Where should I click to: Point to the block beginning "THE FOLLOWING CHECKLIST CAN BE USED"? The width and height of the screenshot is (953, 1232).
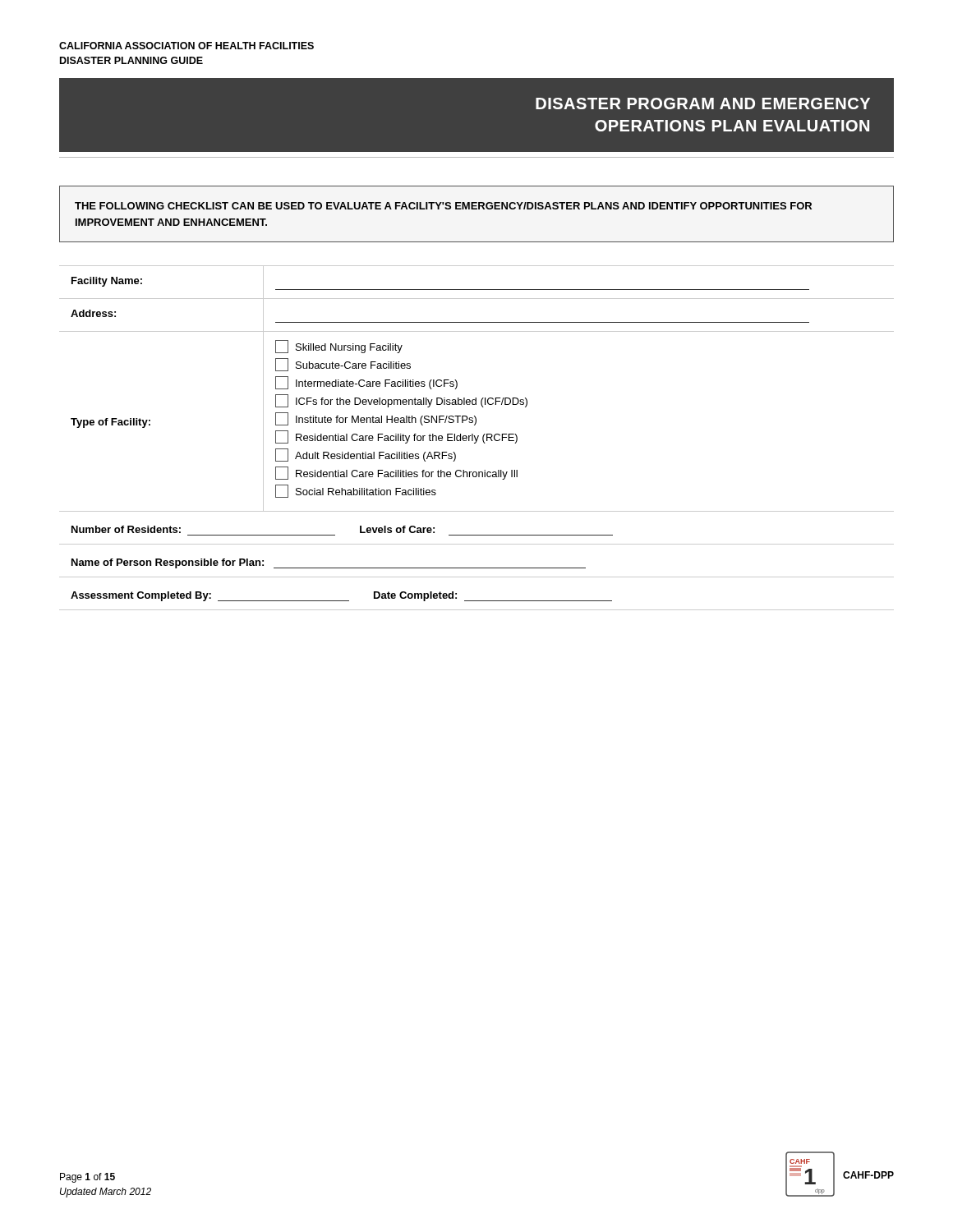point(476,214)
